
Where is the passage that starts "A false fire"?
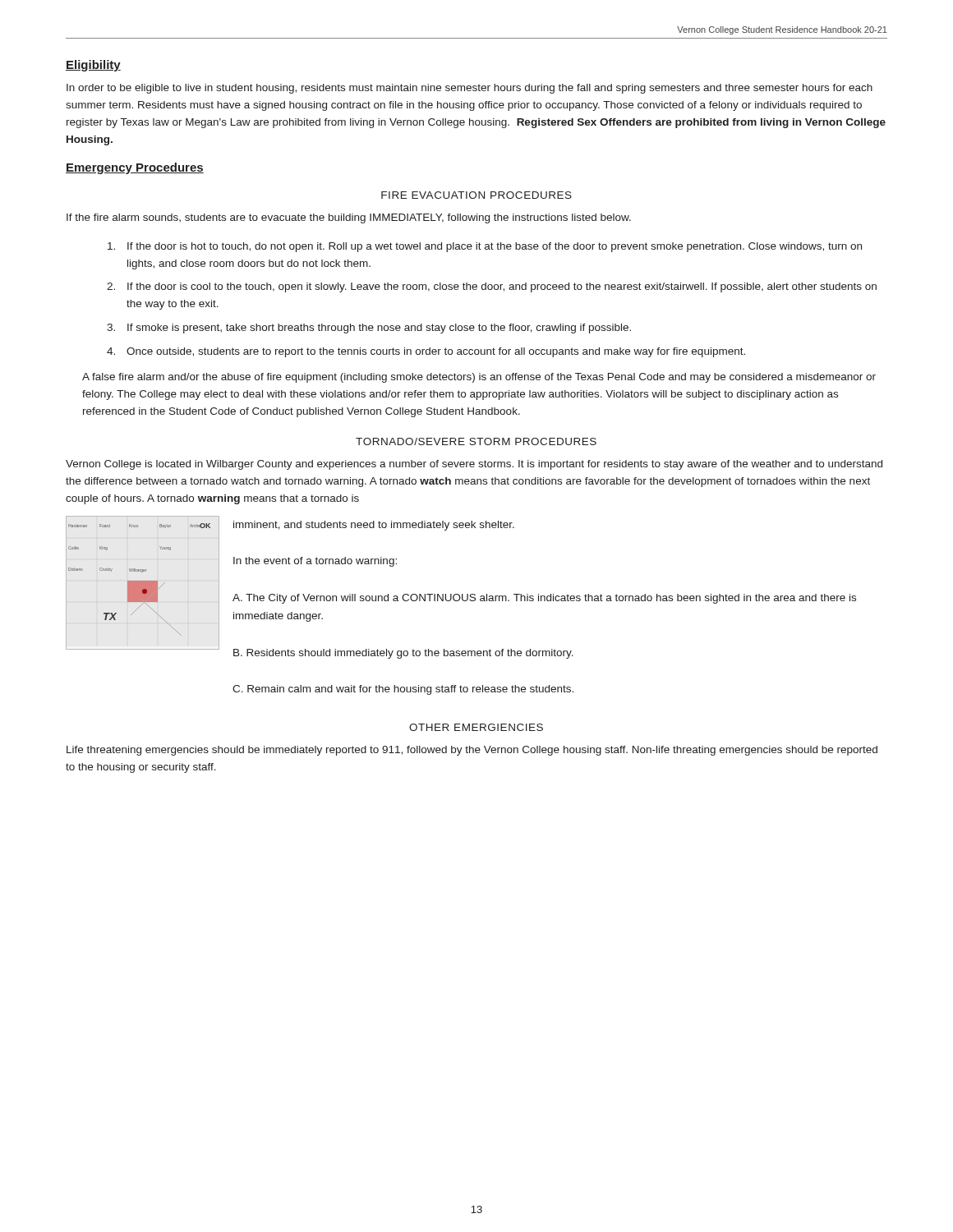point(479,394)
